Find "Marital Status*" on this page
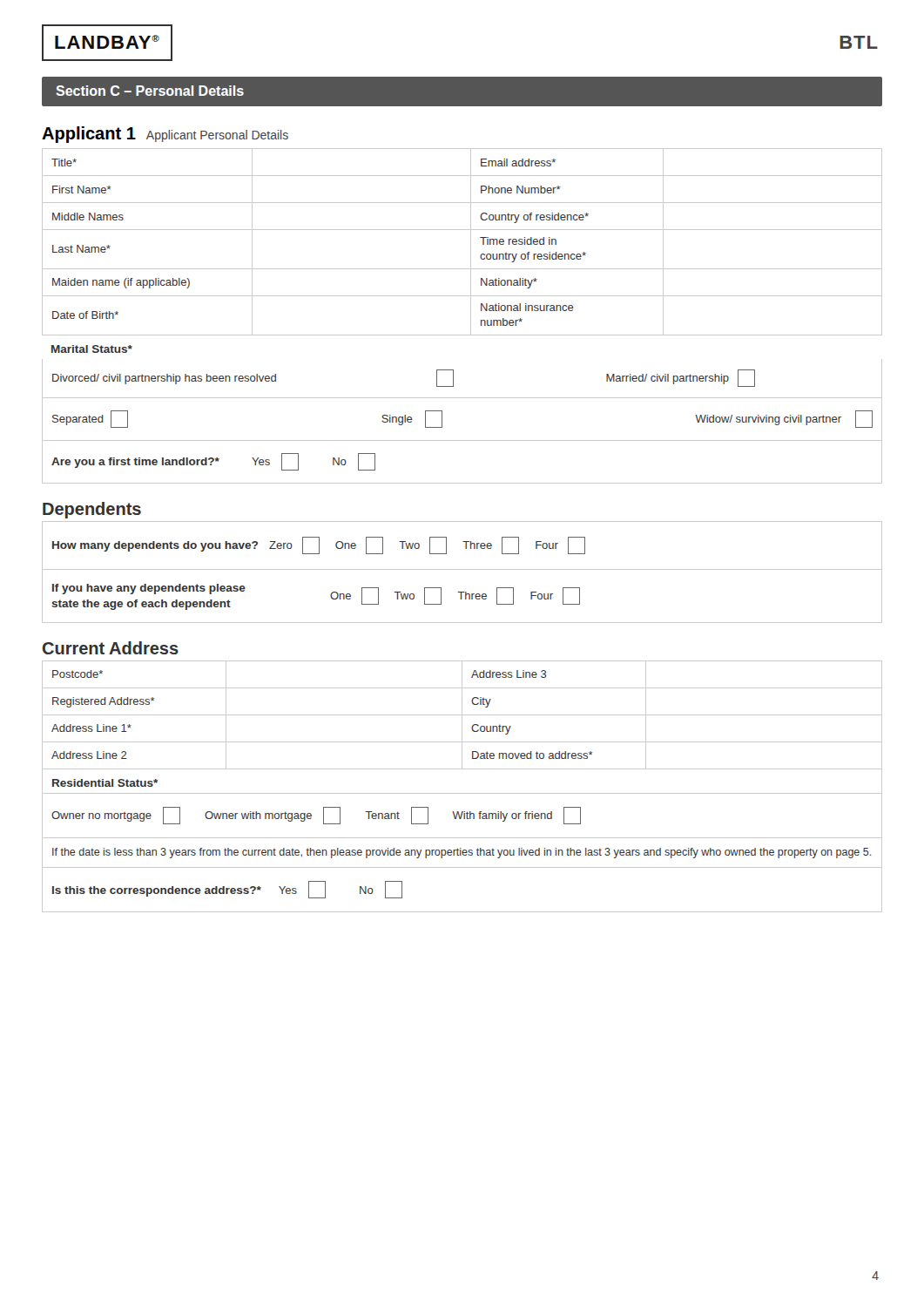 (x=91, y=349)
